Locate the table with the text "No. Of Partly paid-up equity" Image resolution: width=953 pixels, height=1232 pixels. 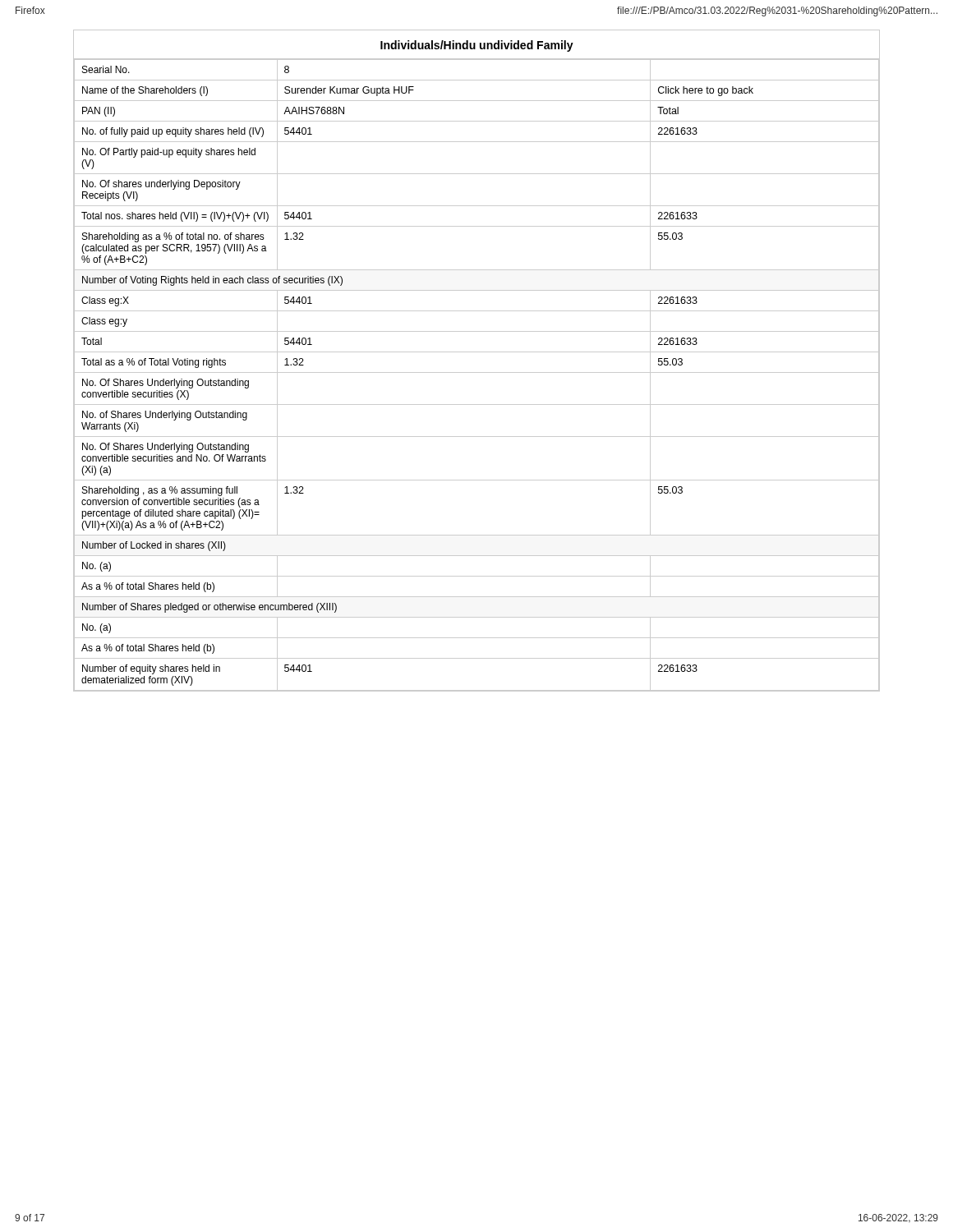pyautogui.click(x=476, y=361)
